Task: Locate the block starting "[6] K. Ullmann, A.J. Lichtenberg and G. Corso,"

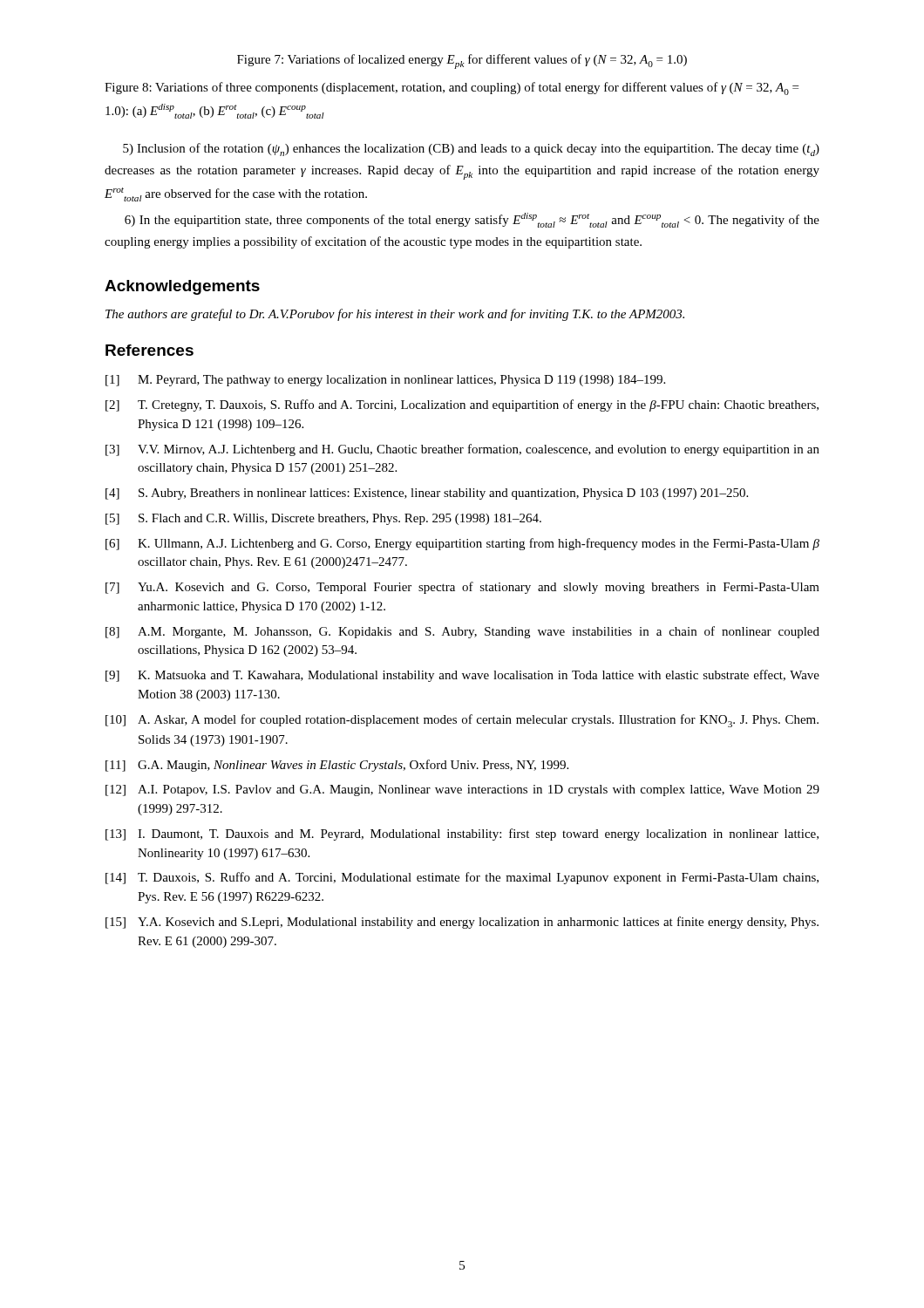Action: 462,553
